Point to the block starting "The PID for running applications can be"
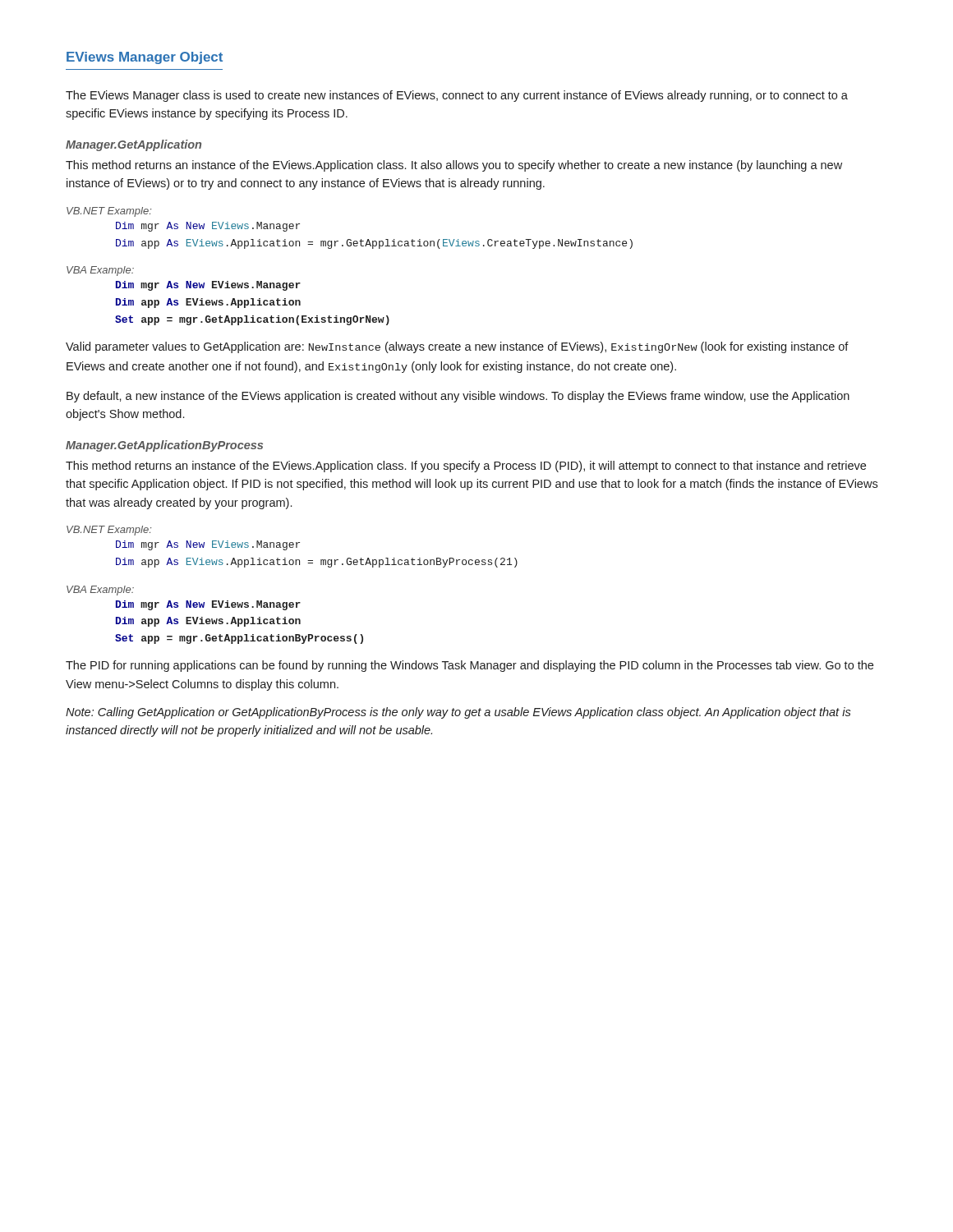953x1232 pixels. [470, 675]
